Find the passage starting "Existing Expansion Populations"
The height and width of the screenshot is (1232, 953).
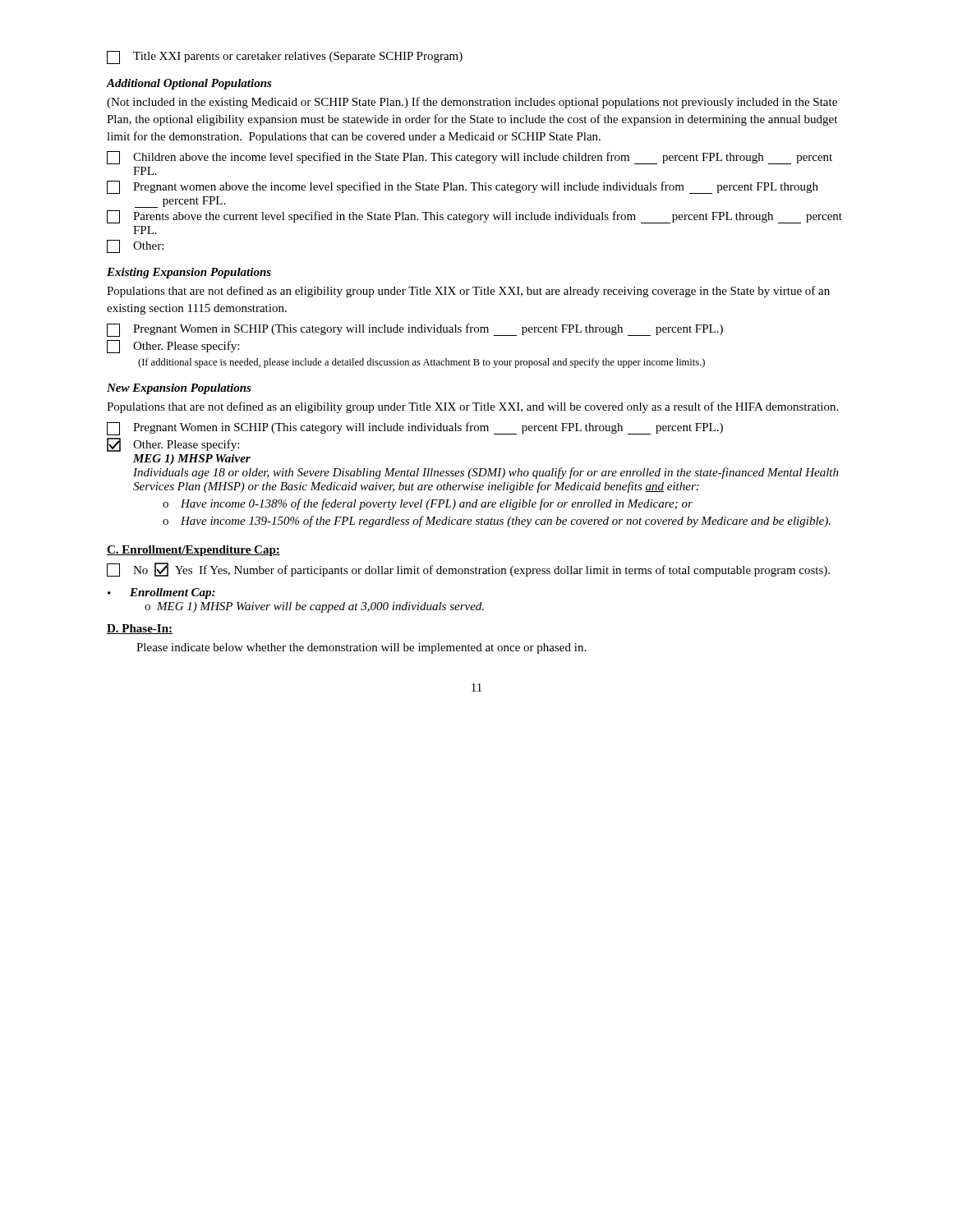tap(189, 272)
